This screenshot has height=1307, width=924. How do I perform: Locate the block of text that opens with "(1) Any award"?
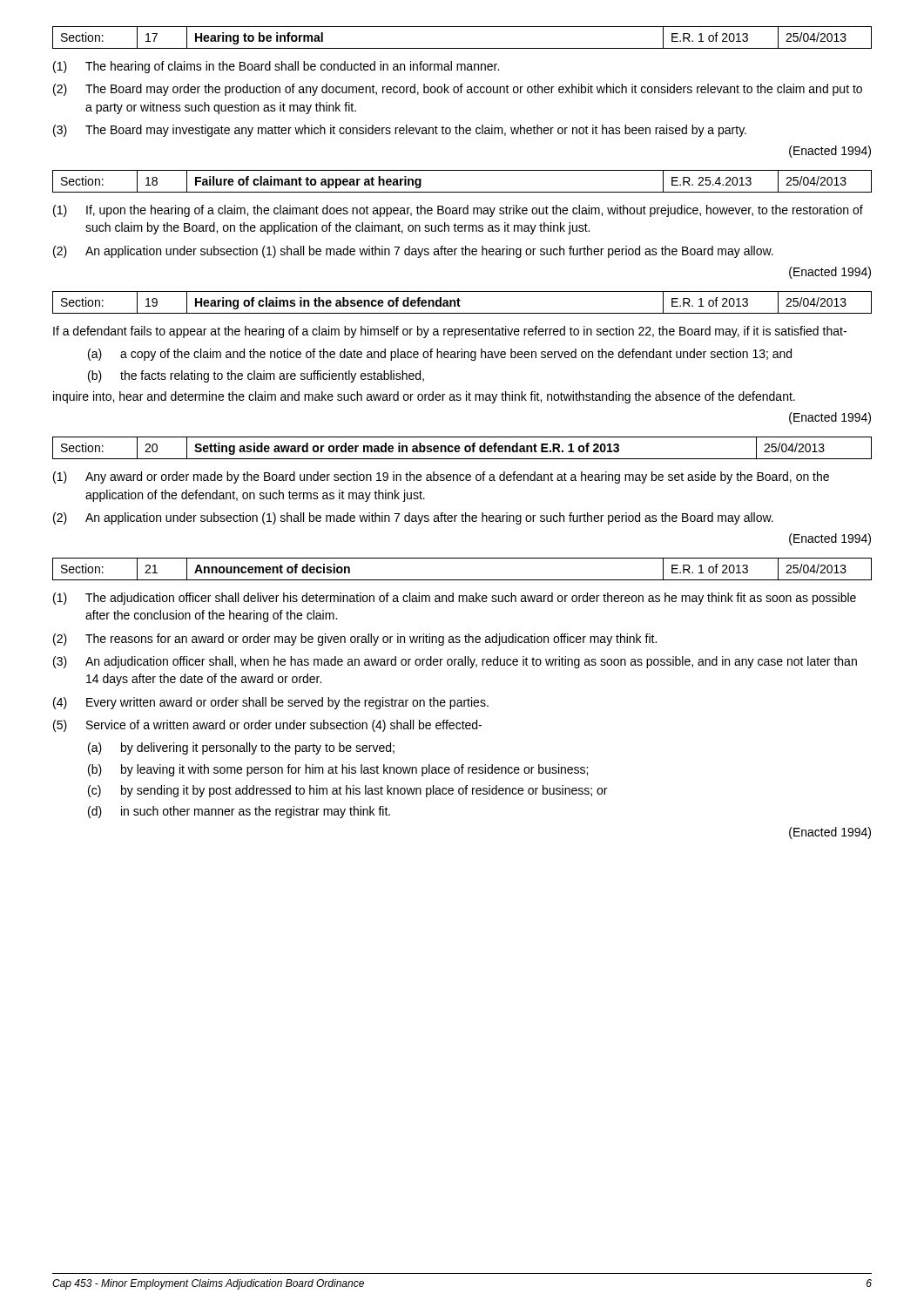(462, 486)
